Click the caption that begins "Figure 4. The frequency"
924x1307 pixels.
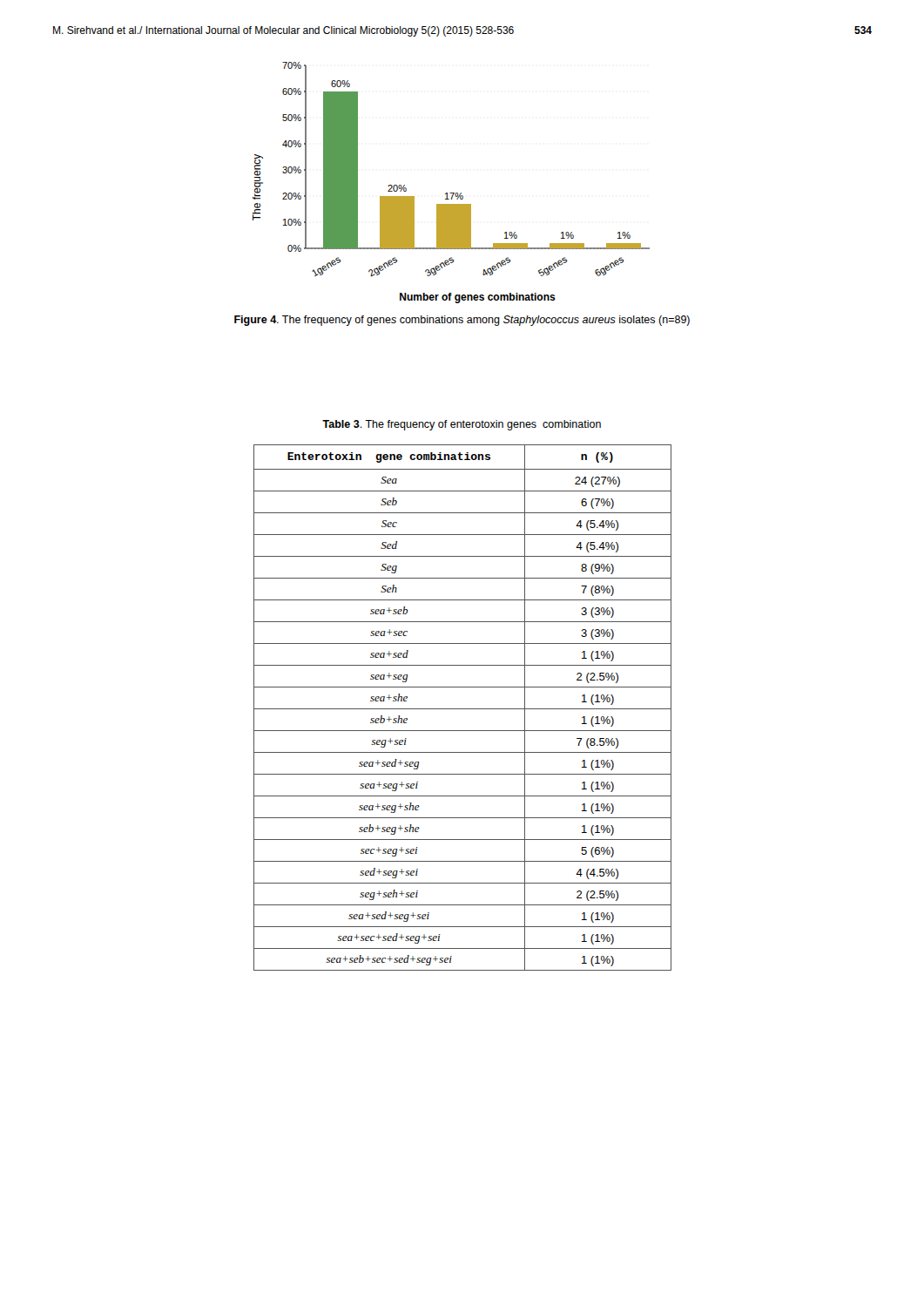click(x=462, y=320)
